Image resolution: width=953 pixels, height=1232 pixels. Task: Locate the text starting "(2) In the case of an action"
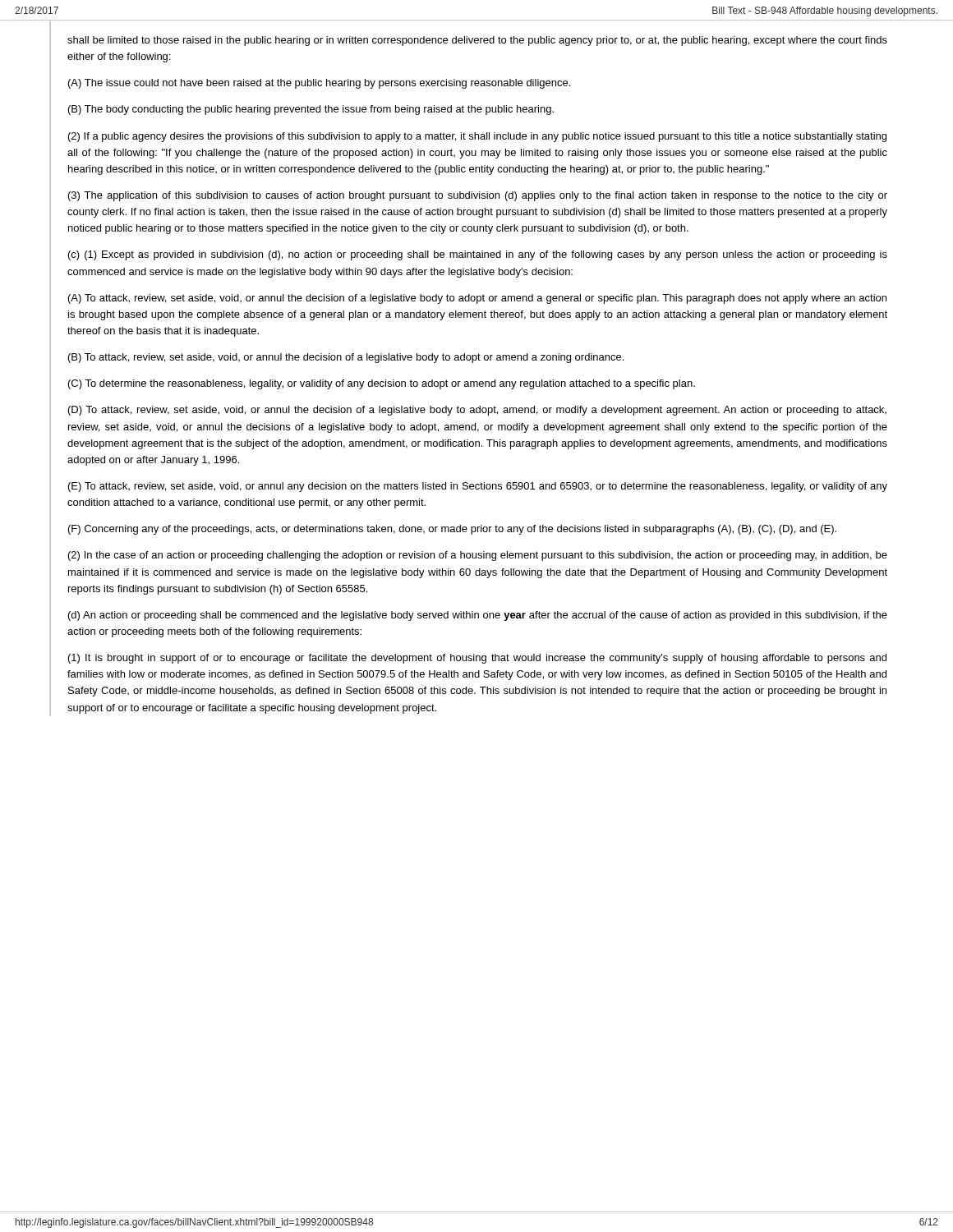(477, 572)
